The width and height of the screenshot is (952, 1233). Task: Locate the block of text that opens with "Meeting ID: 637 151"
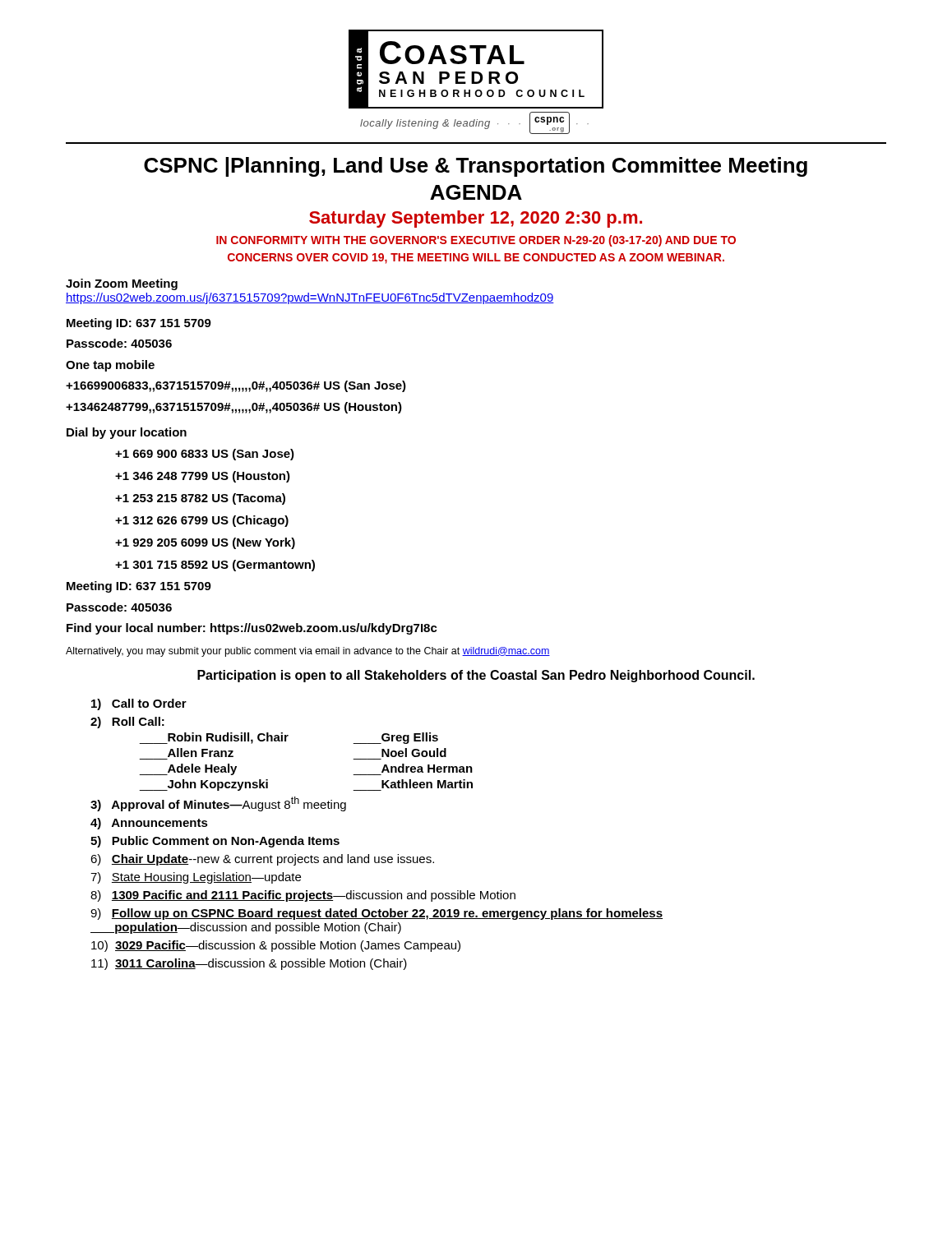(139, 324)
